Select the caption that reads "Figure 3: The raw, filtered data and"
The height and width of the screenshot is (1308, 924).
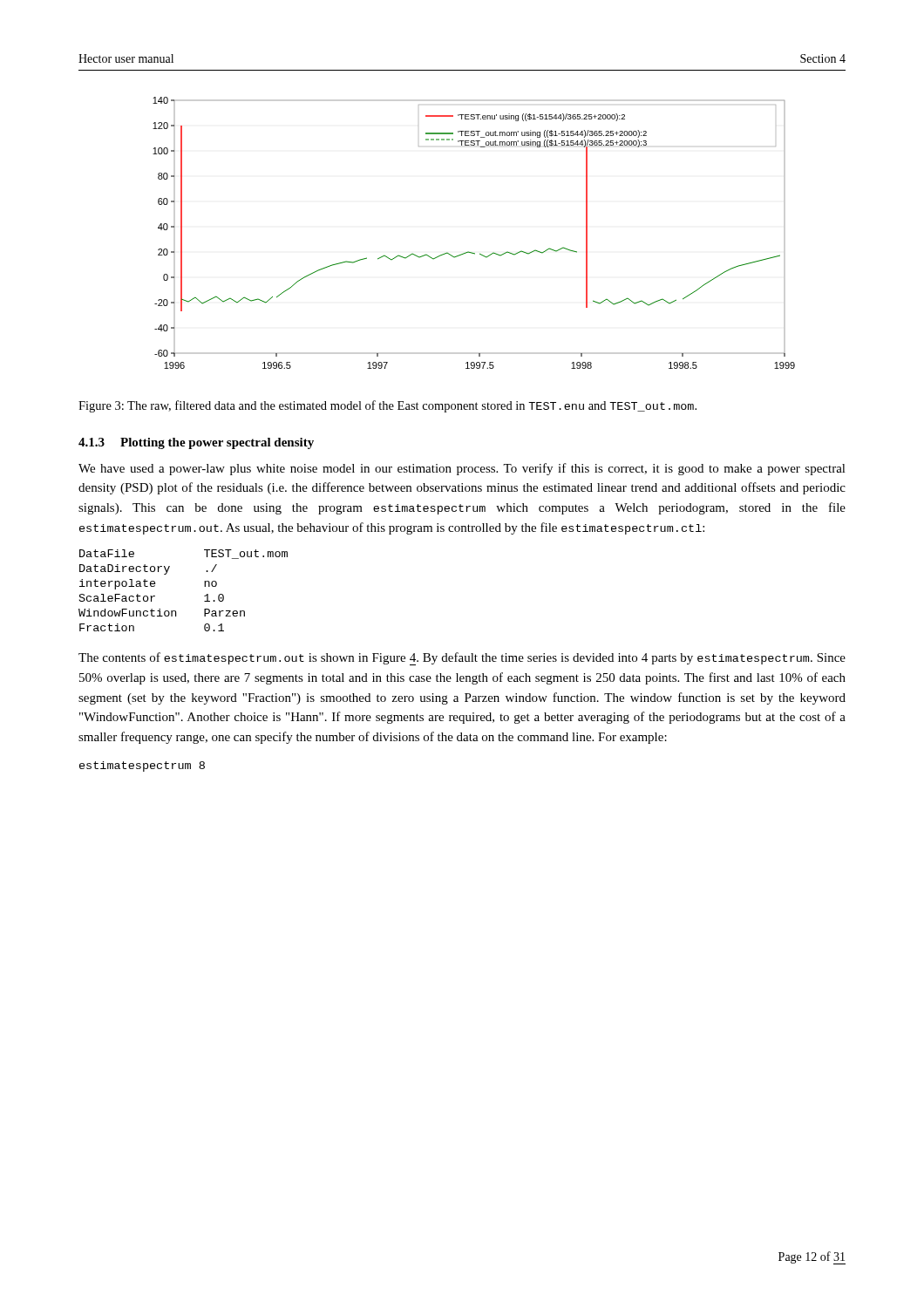tap(388, 406)
